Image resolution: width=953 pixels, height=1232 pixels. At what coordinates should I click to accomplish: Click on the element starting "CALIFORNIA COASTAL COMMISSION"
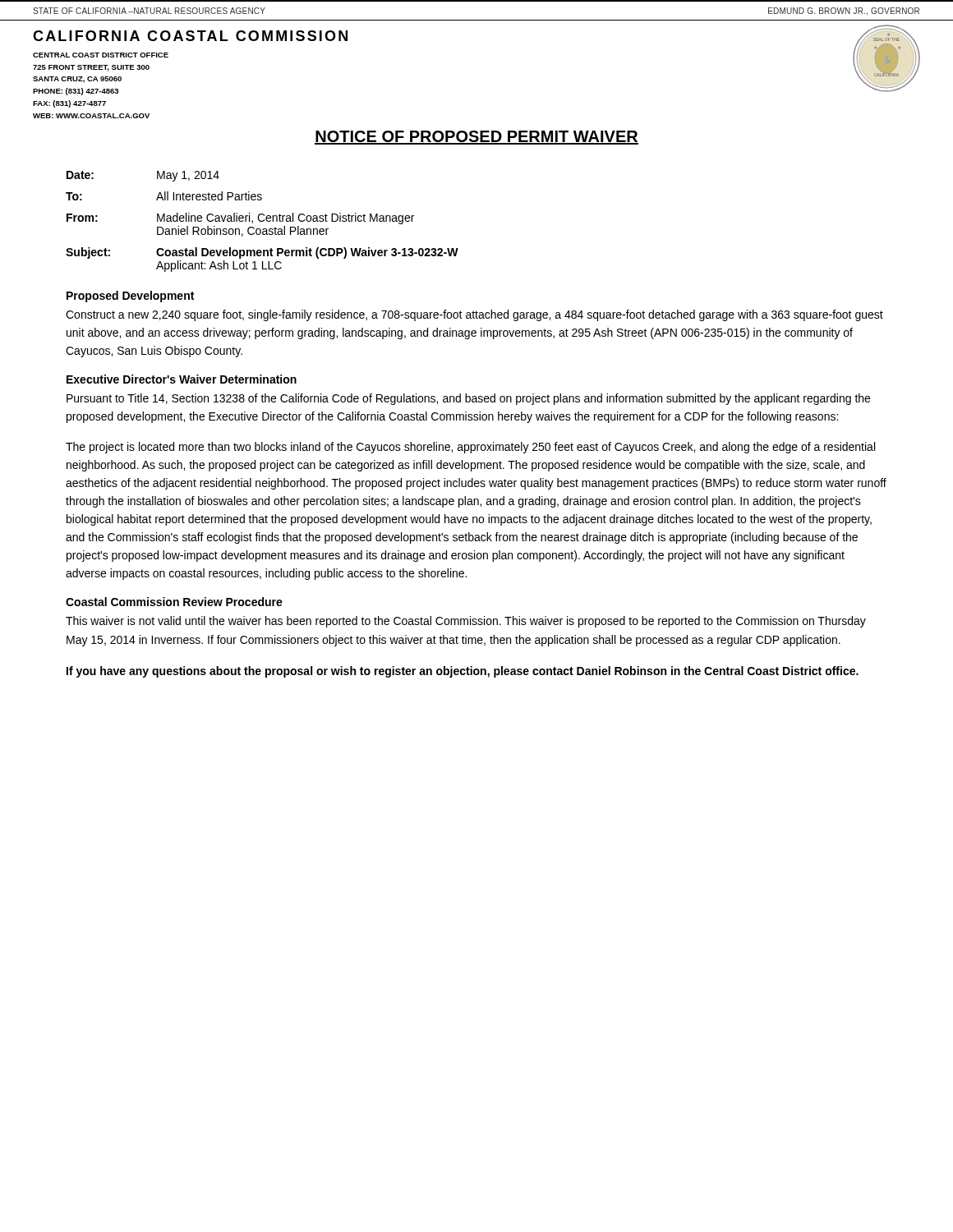192,36
